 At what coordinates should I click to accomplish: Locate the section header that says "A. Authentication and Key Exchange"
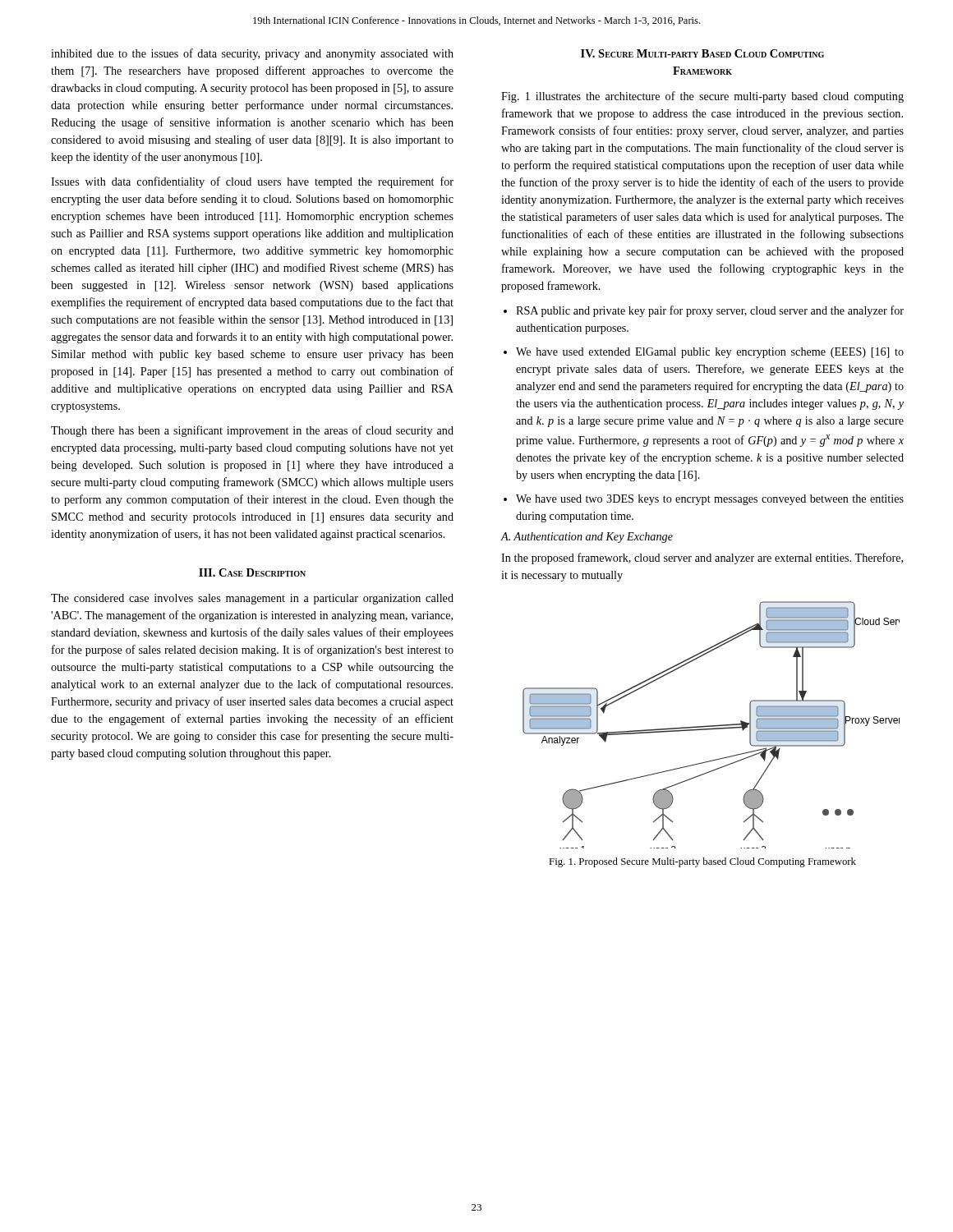click(x=587, y=536)
